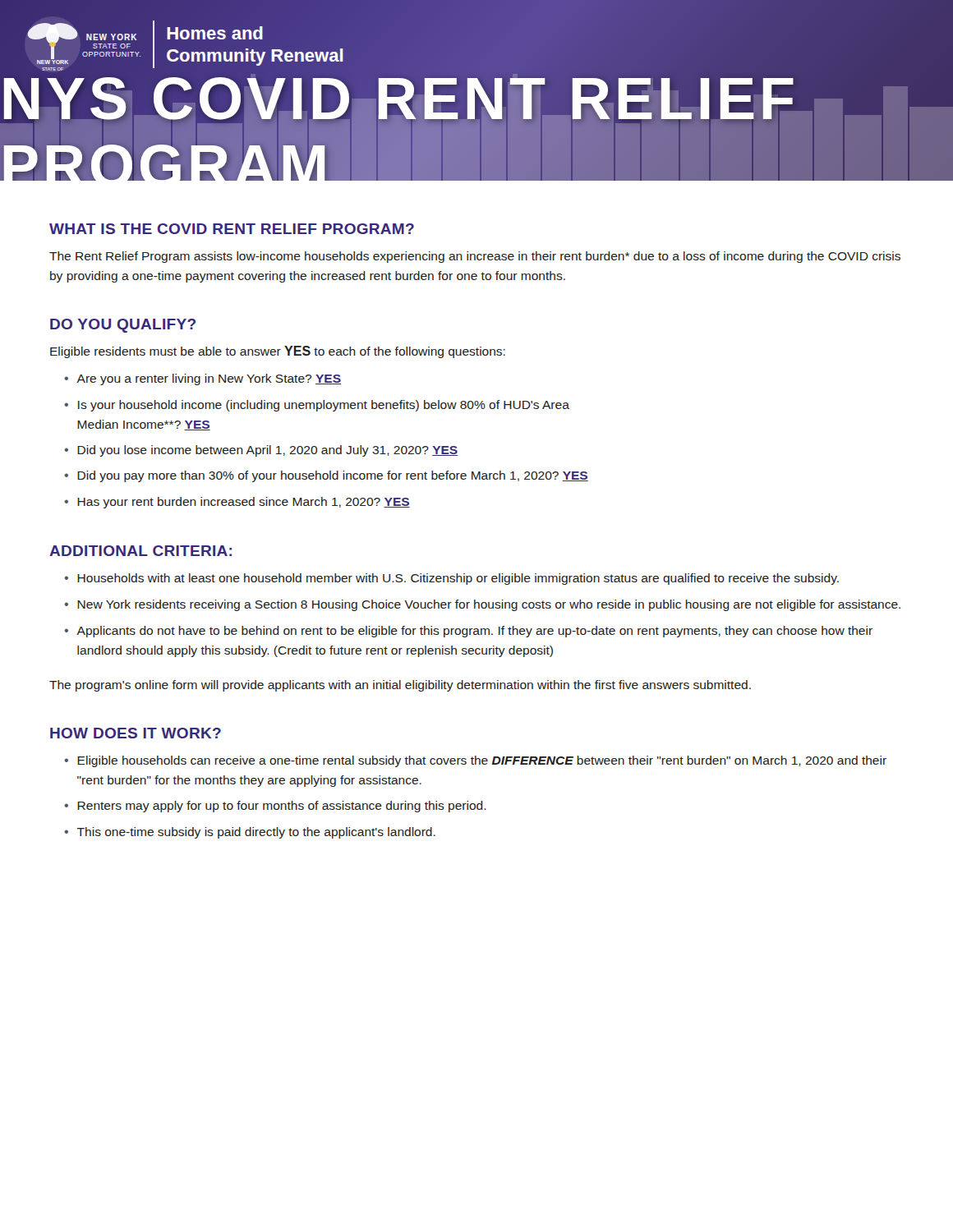Point to the region starting "The program's online form will provide applicants with"
This screenshot has height=1232, width=953.
click(x=400, y=684)
